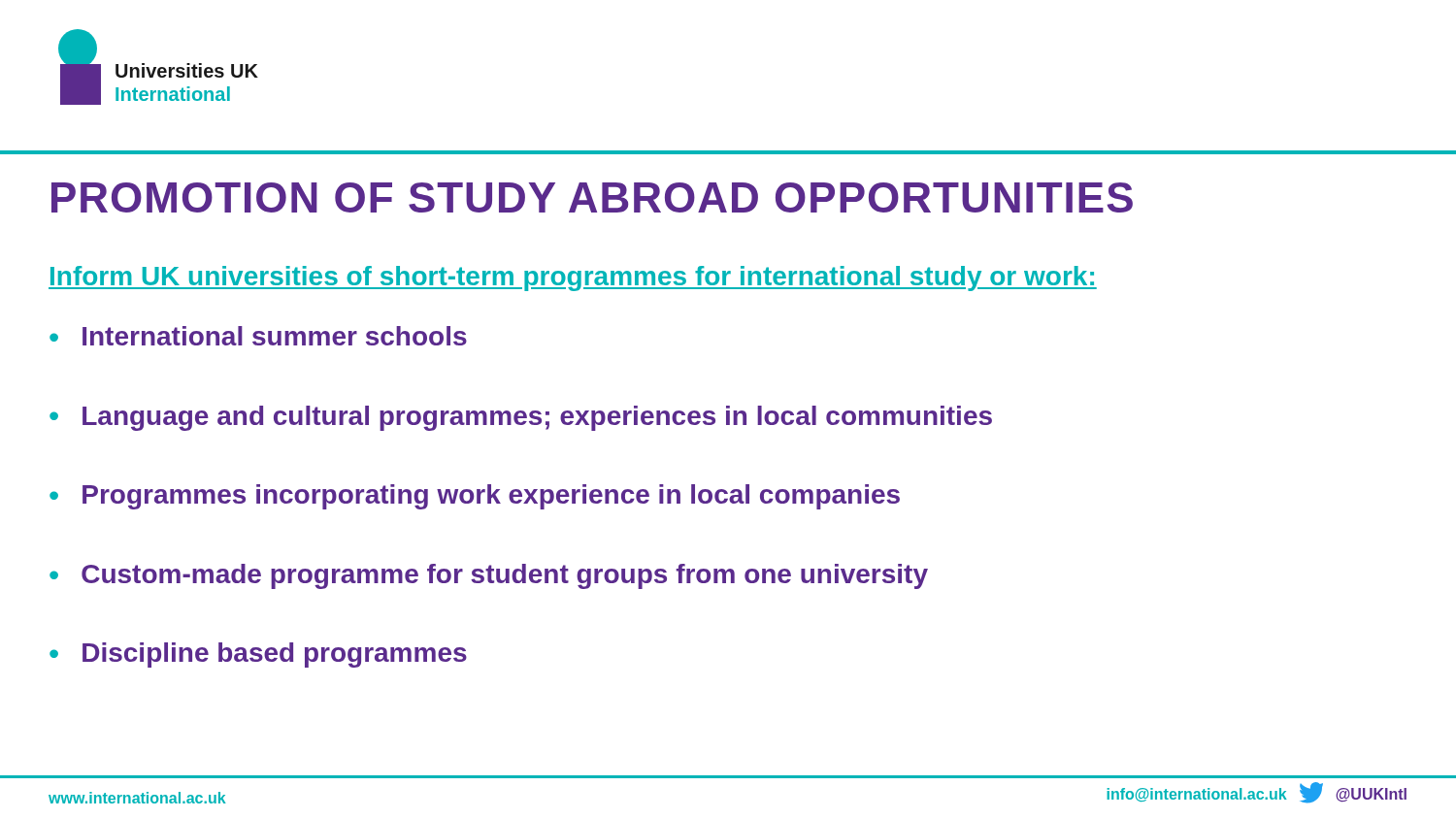Find the element starting "• International summer schools"
Image resolution: width=1456 pixels, height=819 pixels.
click(x=258, y=337)
